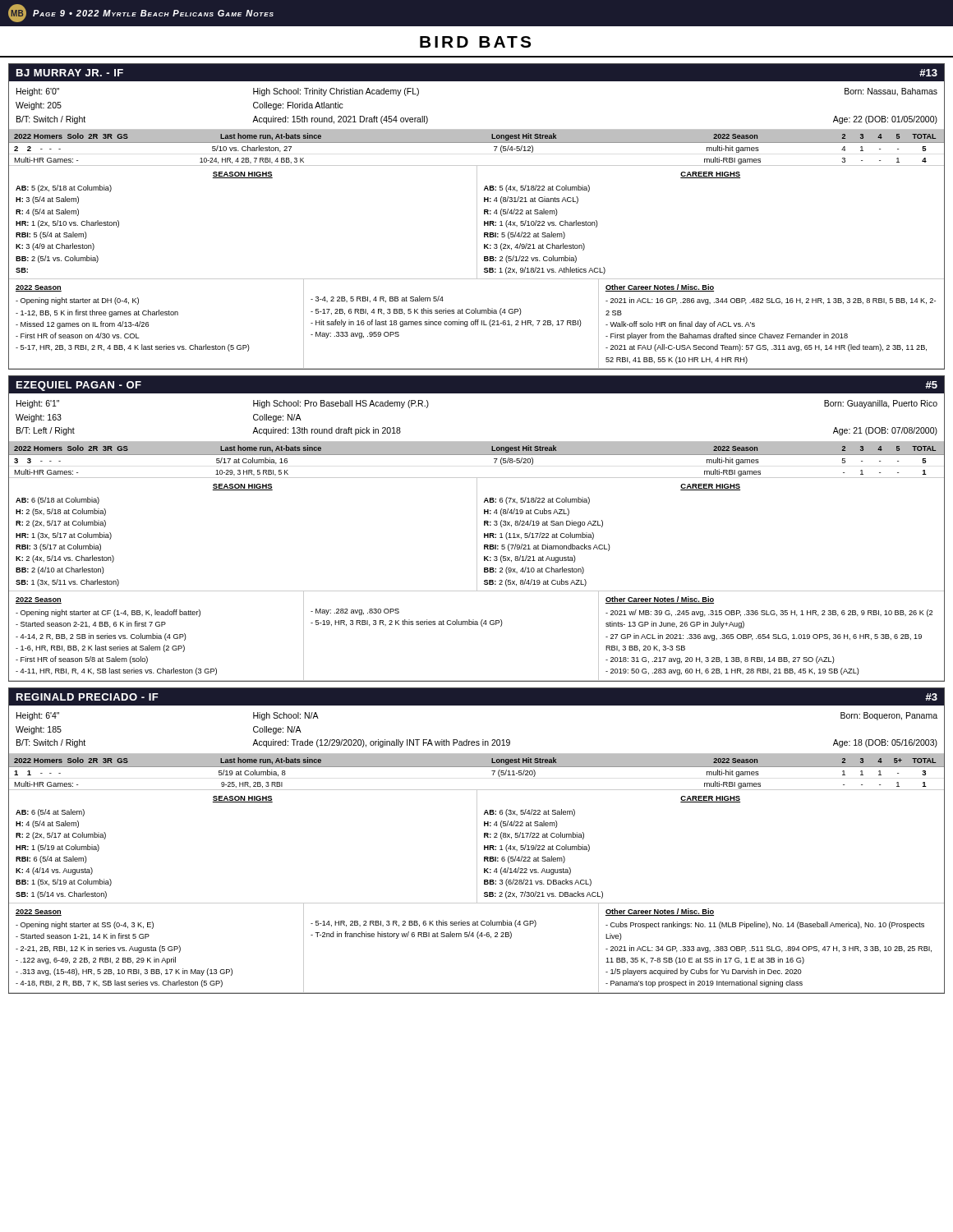Where is the section header that starts "REGINALD PRECIADO -"?
Image resolution: width=953 pixels, height=1232 pixels.
[476, 840]
